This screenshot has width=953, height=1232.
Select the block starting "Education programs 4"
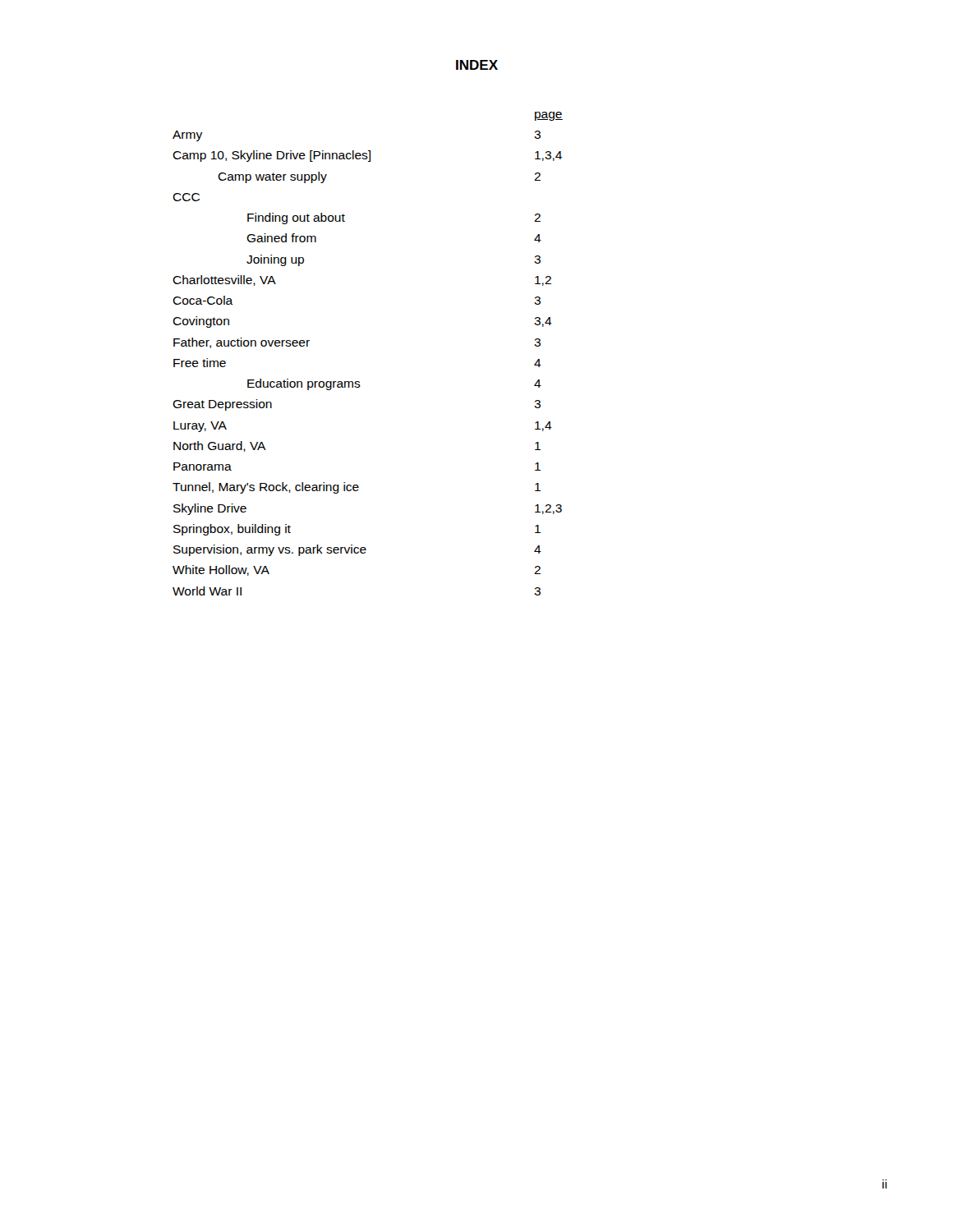[298, 384]
